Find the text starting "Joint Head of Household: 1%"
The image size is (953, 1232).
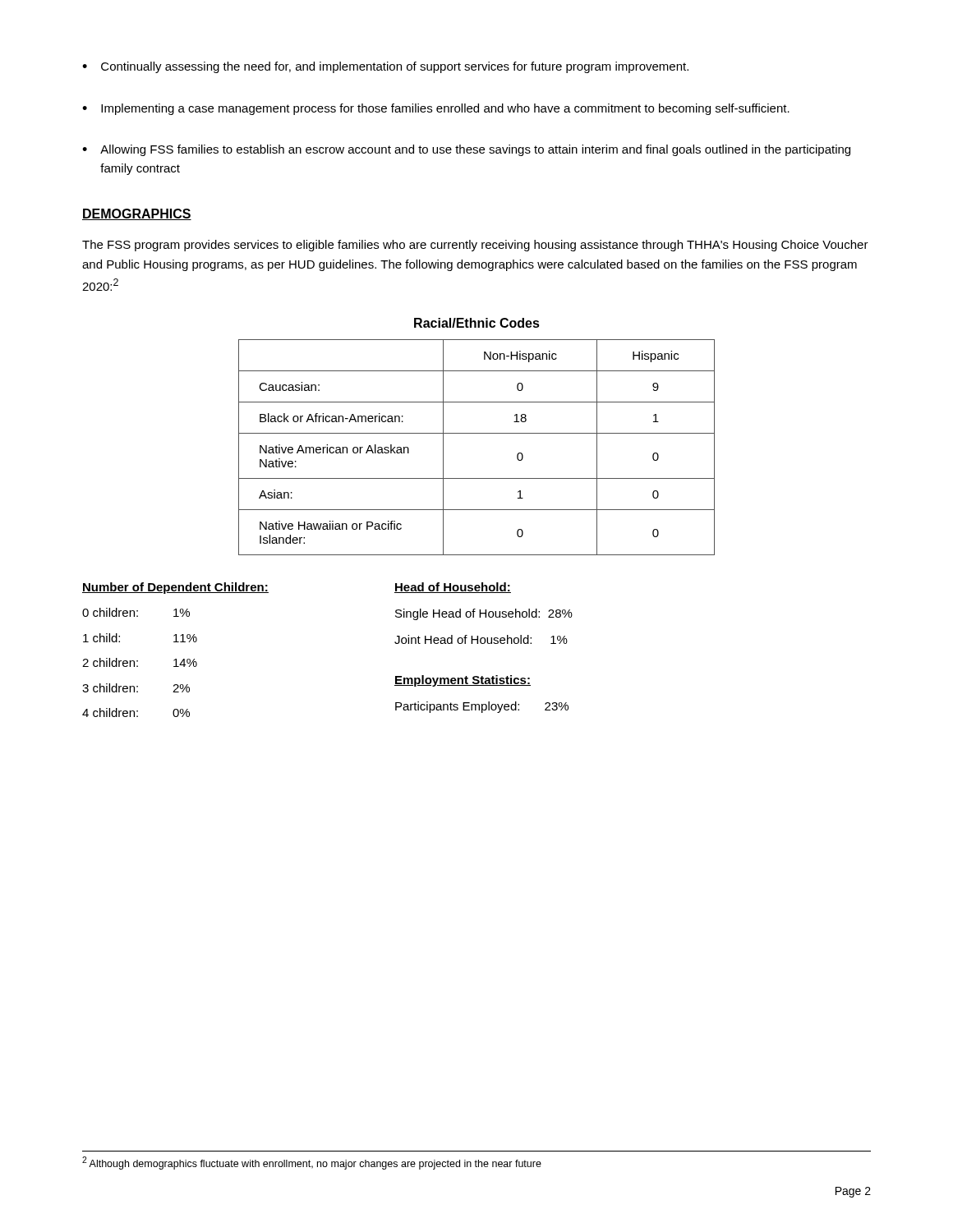tap(481, 639)
